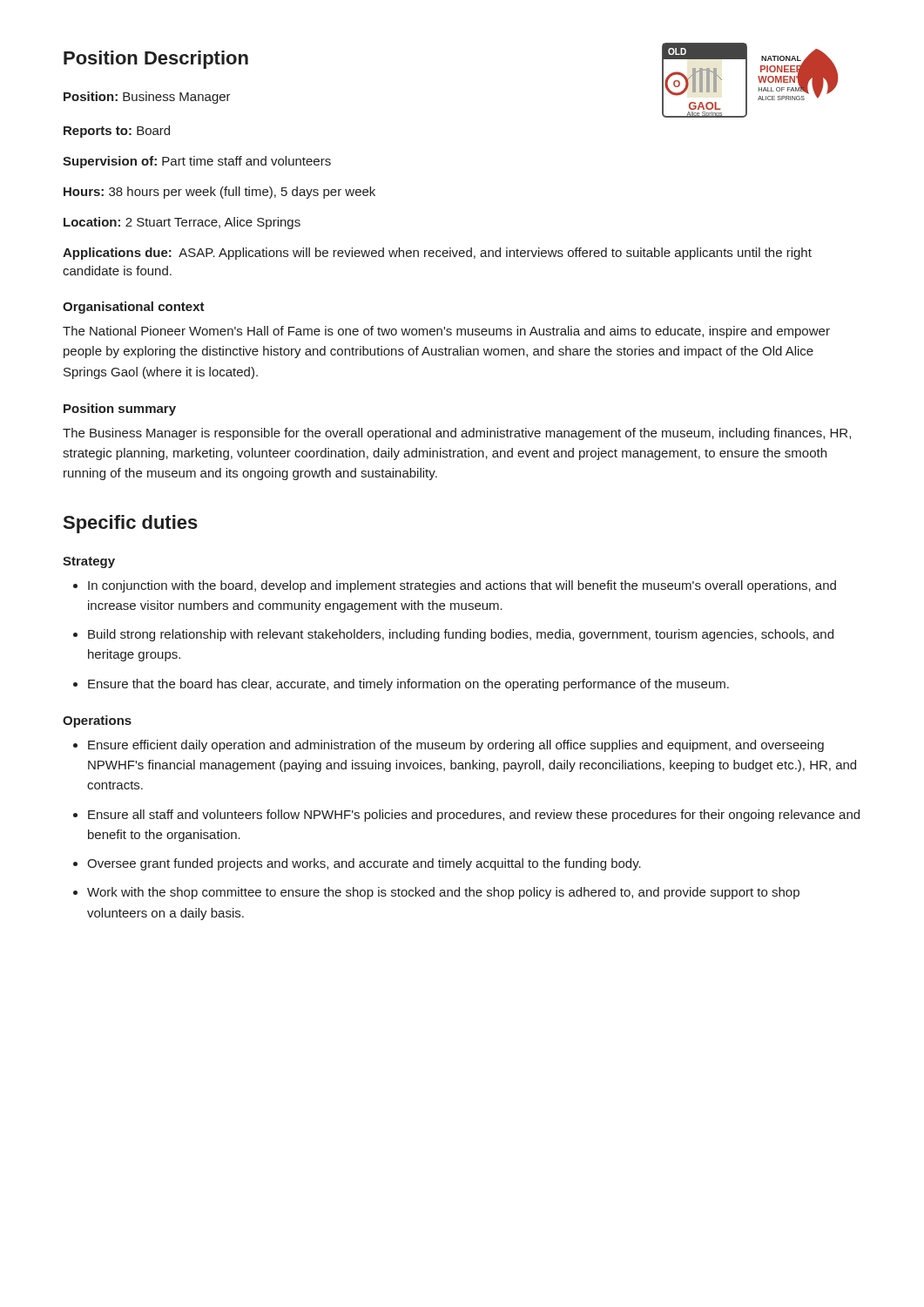Image resolution: width=924 pixels, height=1307 pixels.
Task: Navigate to the element starting "Location: 2 Stuart Terrace, Alice Springs"
Action: point(182,222)
